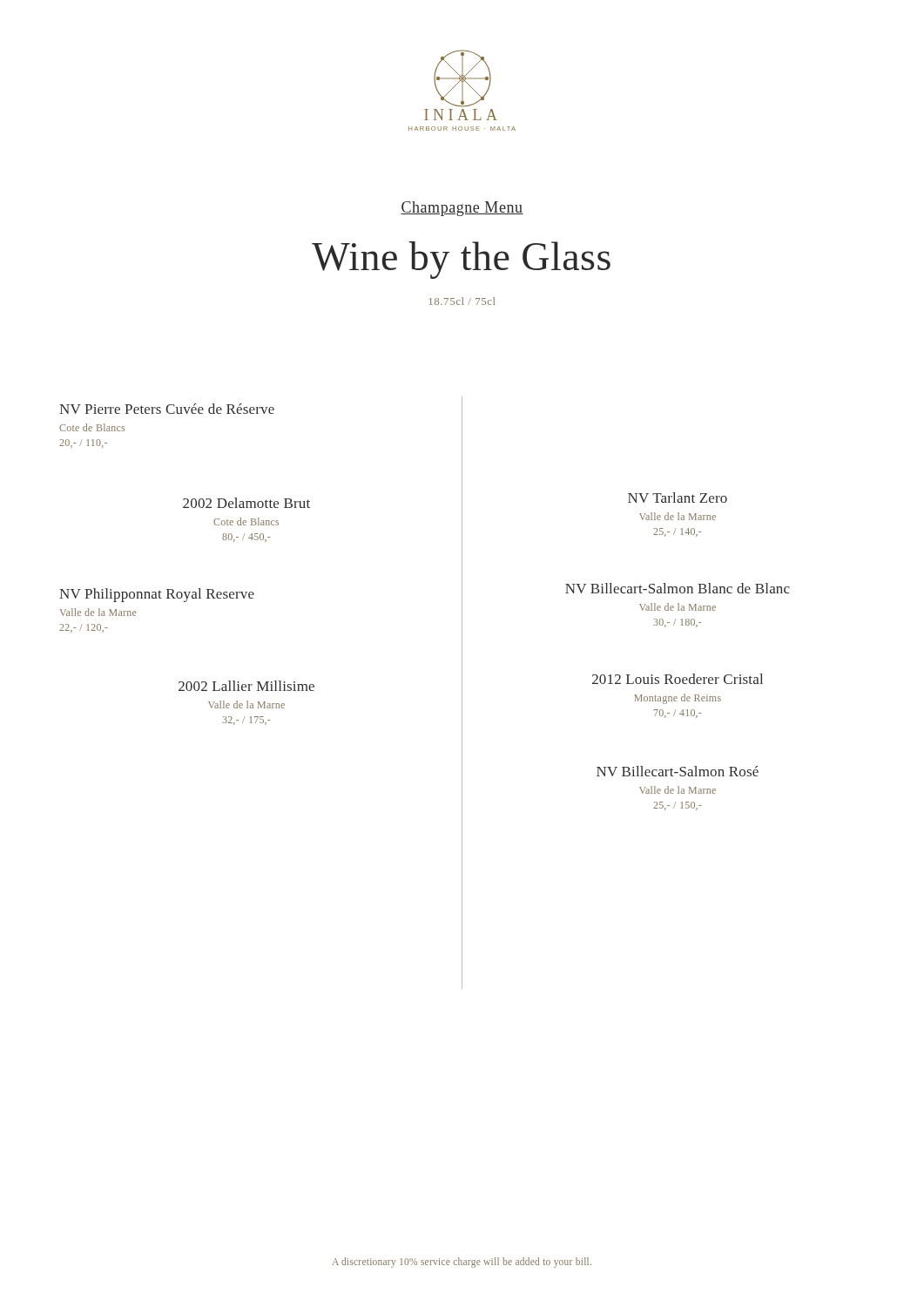The height and width of the screenshot is (1307, 924).
Task: Point to the region starting "NV Tarlant Zero Valle de"
Action: pyautogui.click(x=678, y=514)
